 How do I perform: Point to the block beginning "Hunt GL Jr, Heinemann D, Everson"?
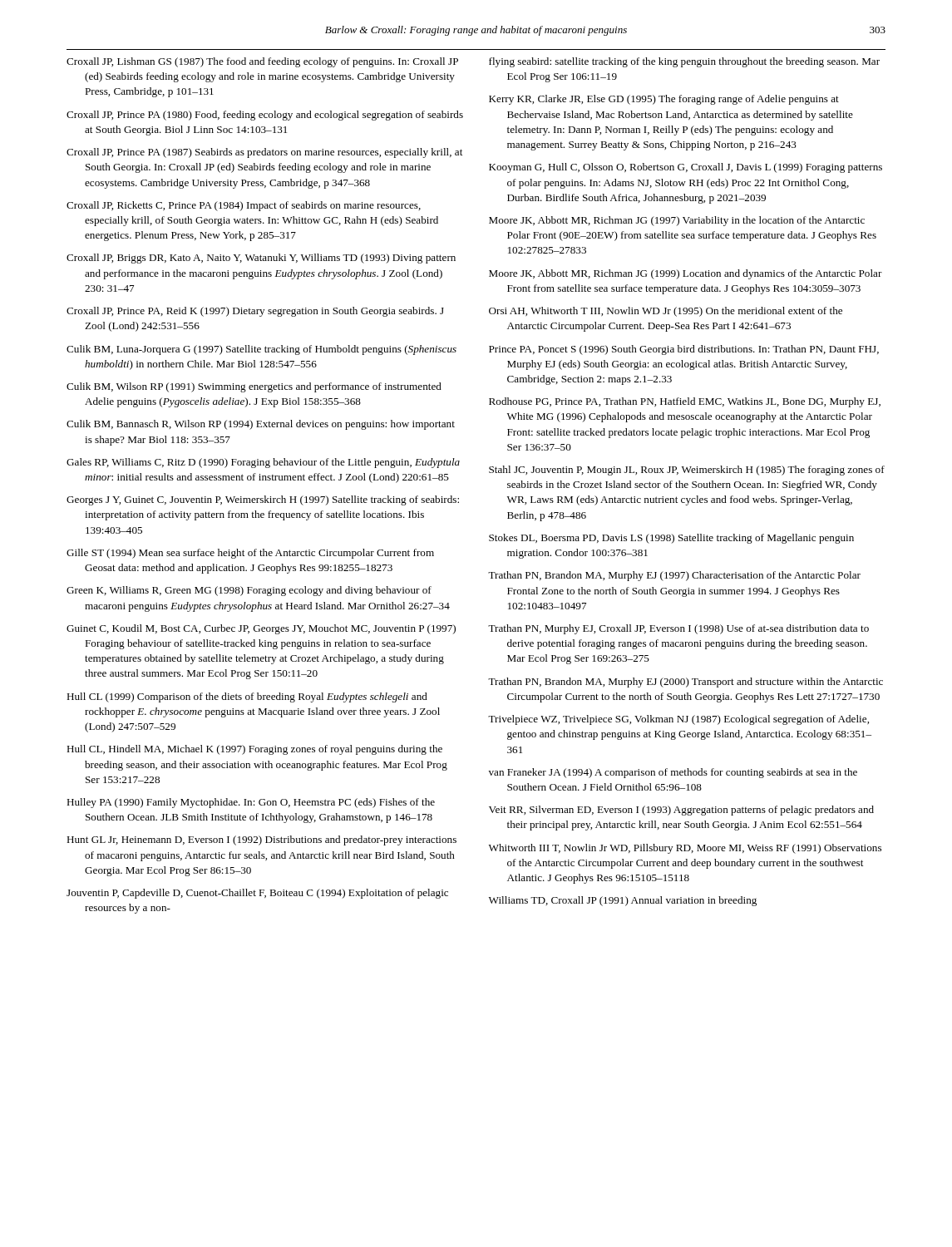[x=262, y=855]
